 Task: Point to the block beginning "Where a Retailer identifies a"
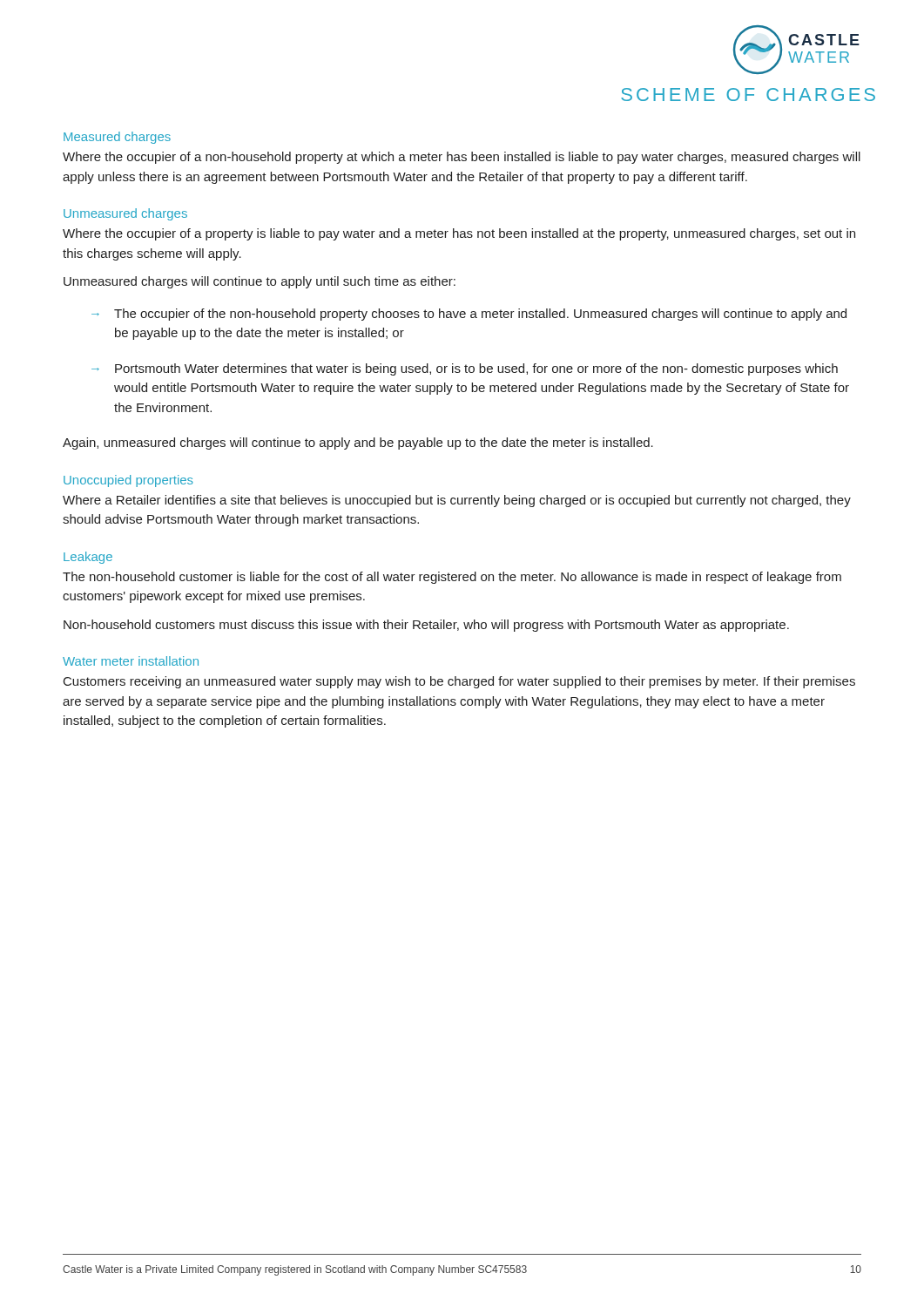[457, 509]
